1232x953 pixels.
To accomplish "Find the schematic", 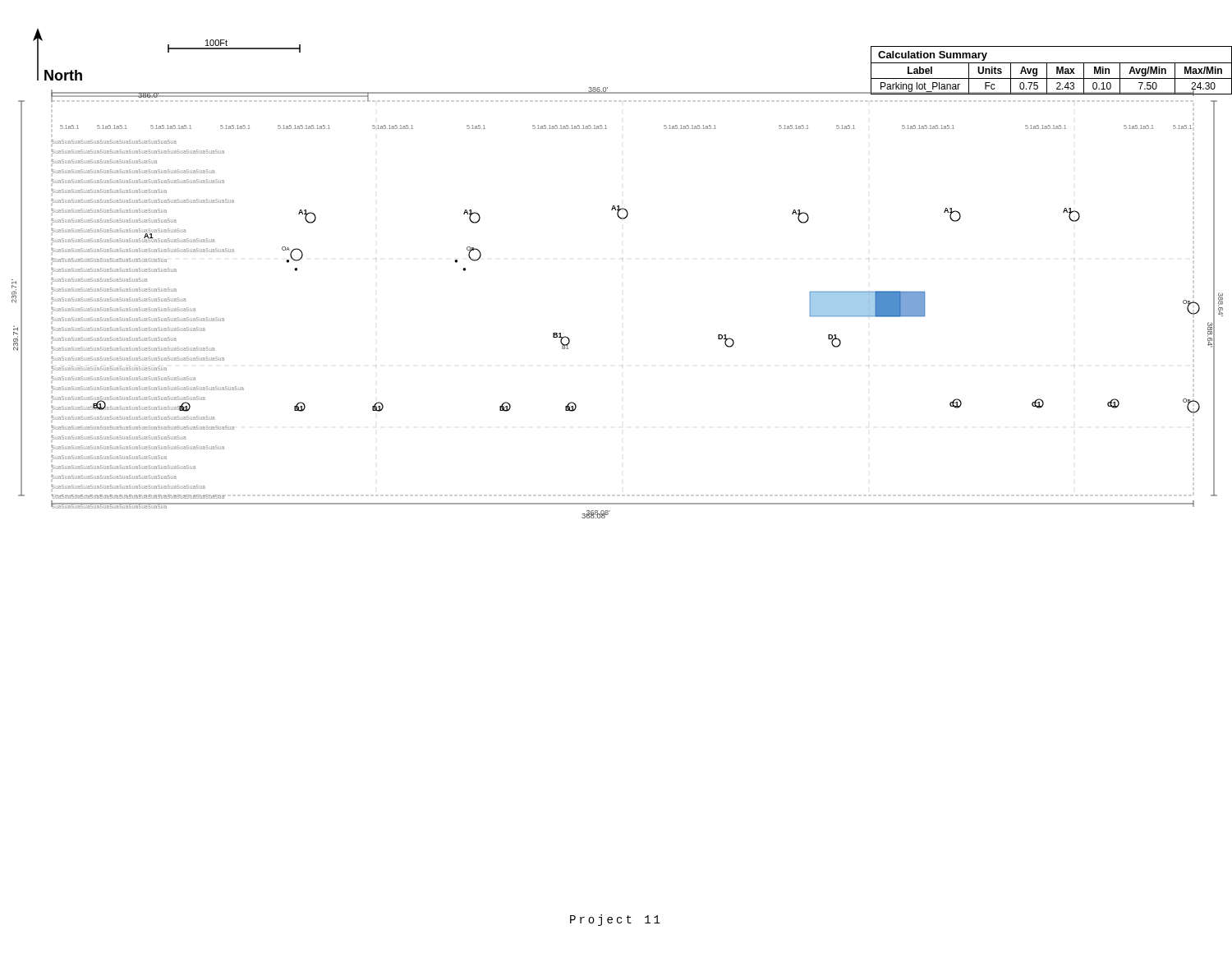I will 234,48.
